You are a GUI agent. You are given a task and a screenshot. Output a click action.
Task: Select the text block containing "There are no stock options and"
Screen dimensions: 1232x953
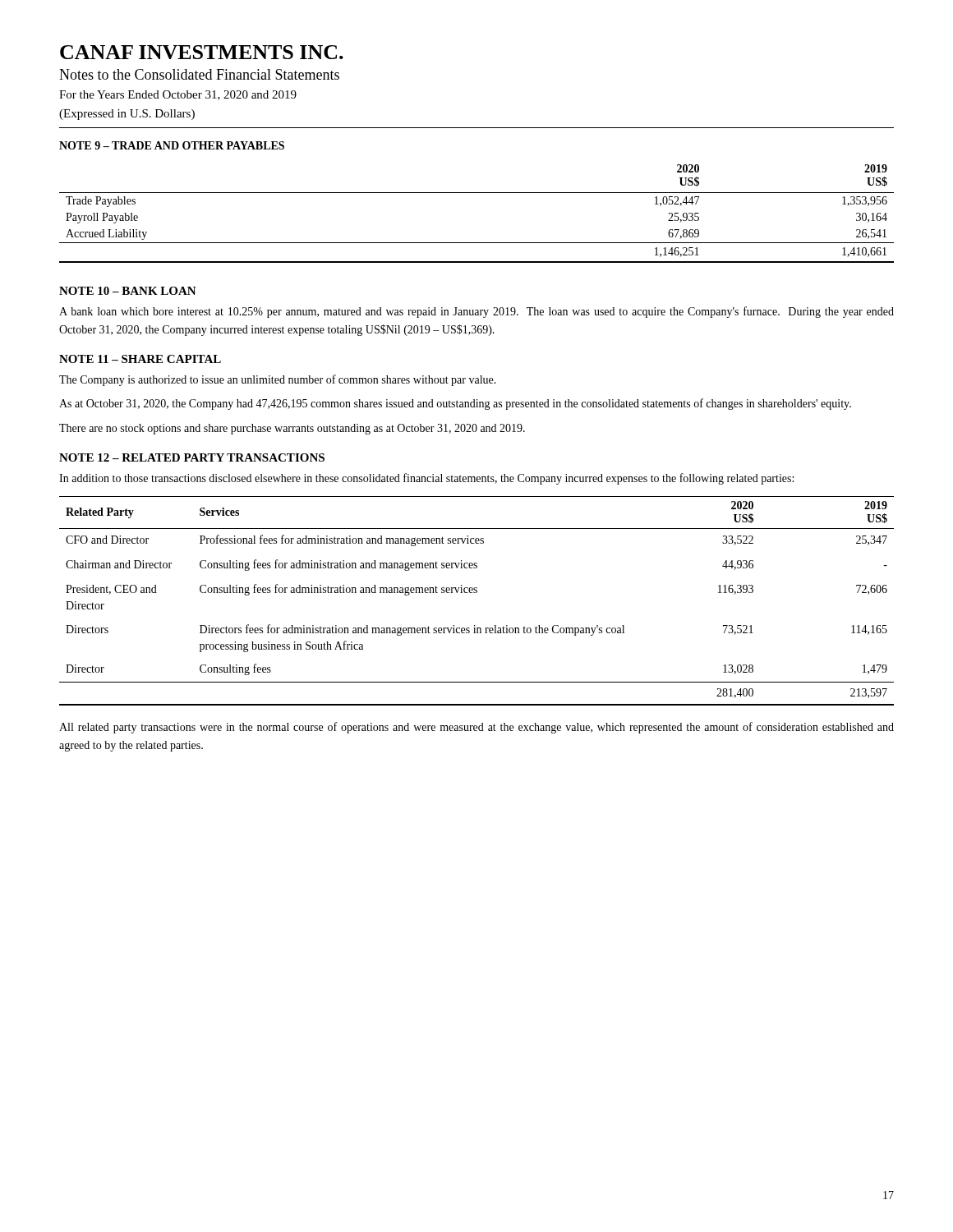point(292,428)
